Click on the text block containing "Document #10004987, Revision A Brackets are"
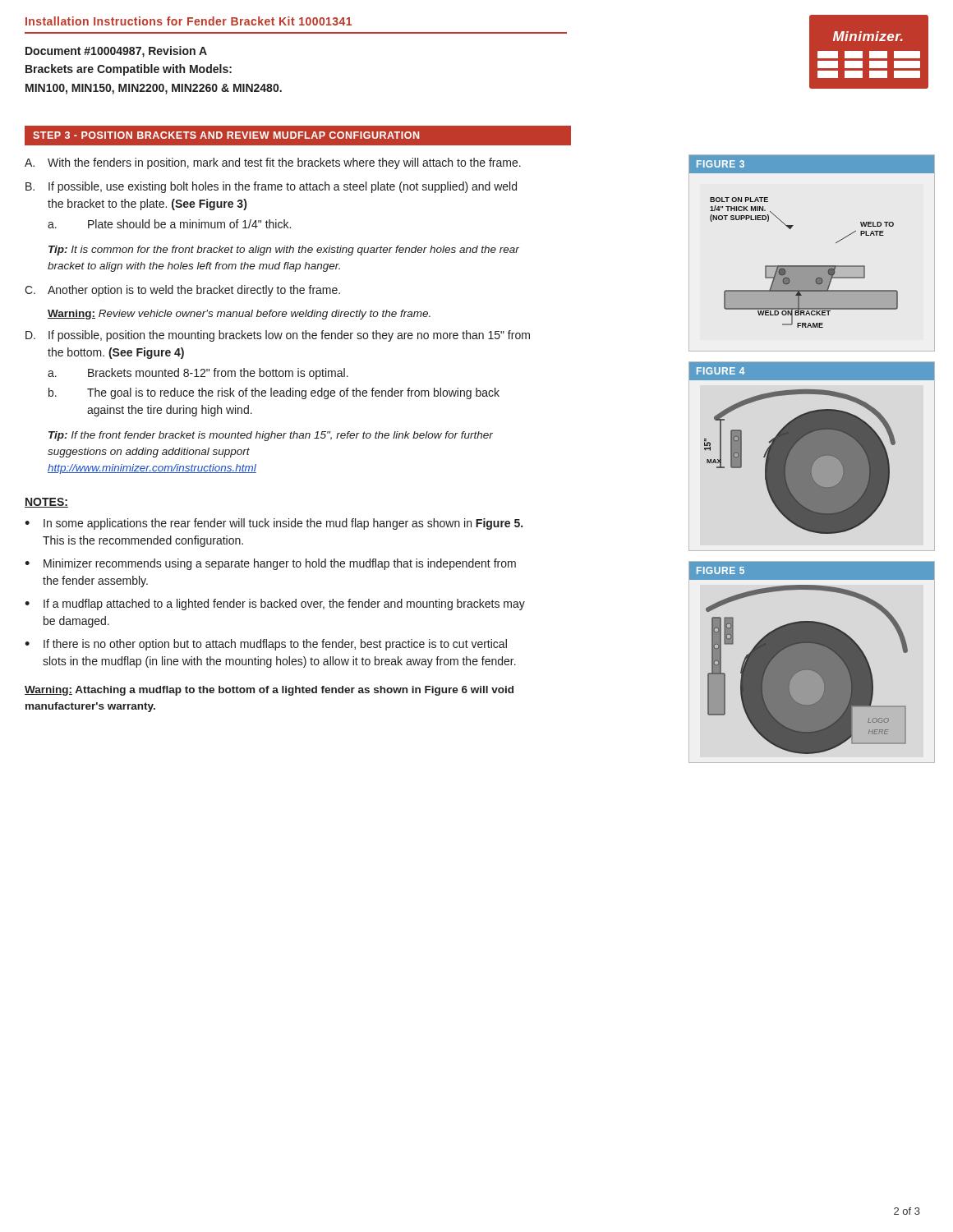Screen dimensions: 1232x953 click(x=153, y=69)
